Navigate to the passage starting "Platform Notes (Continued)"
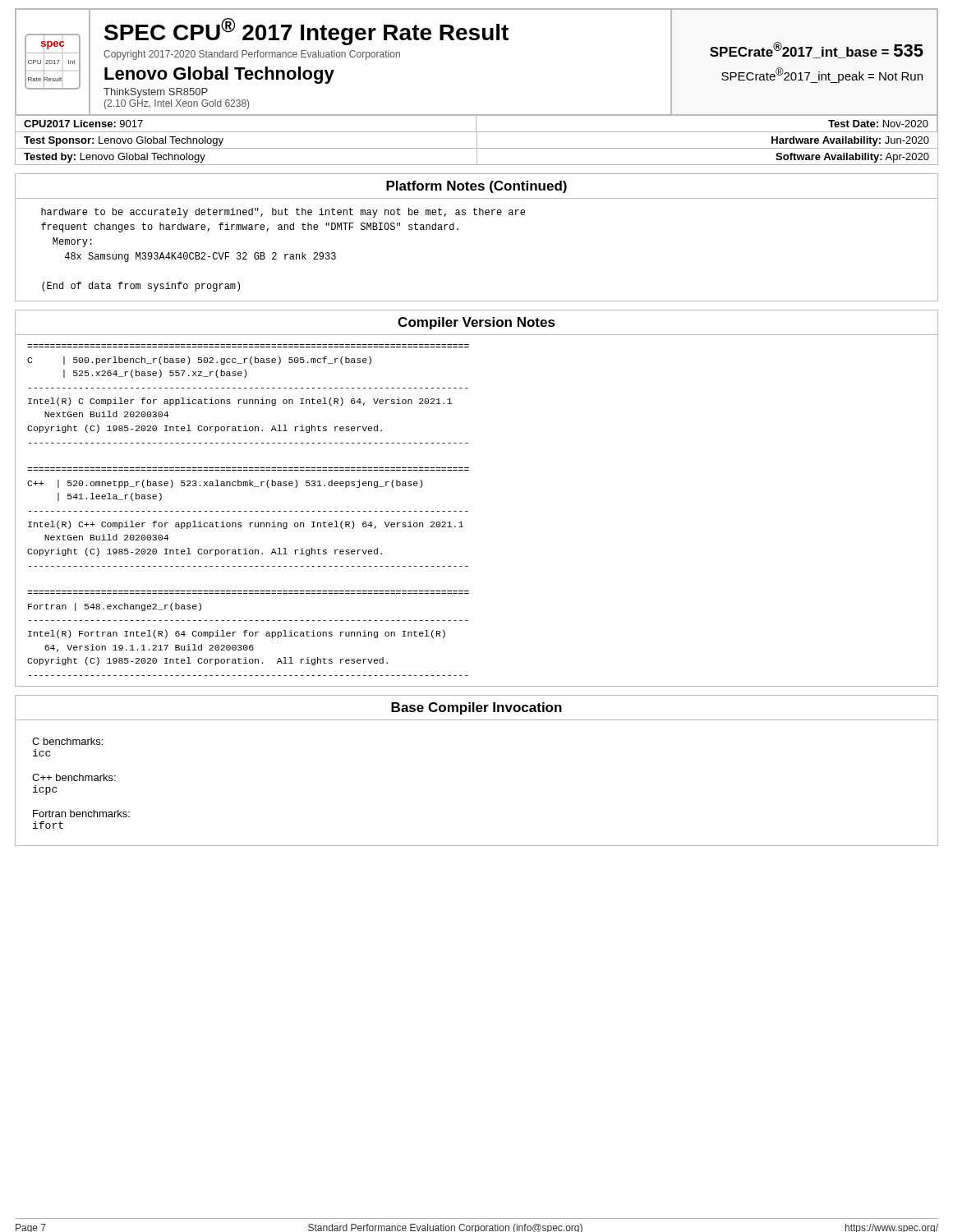This screenshot has width=953, height=1232. tap(476, 187)
